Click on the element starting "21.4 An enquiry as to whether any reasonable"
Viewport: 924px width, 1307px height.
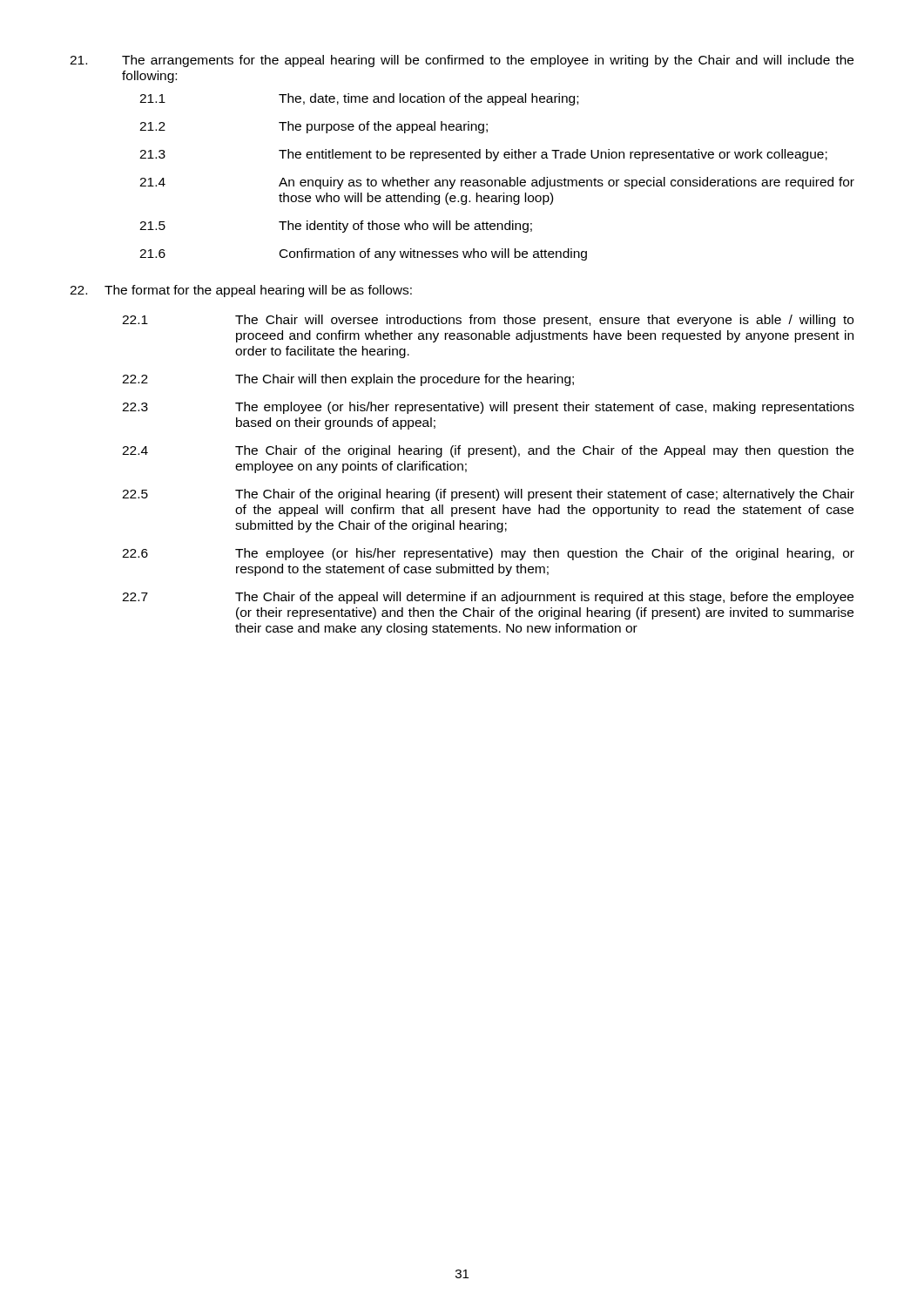coord(462,190)
